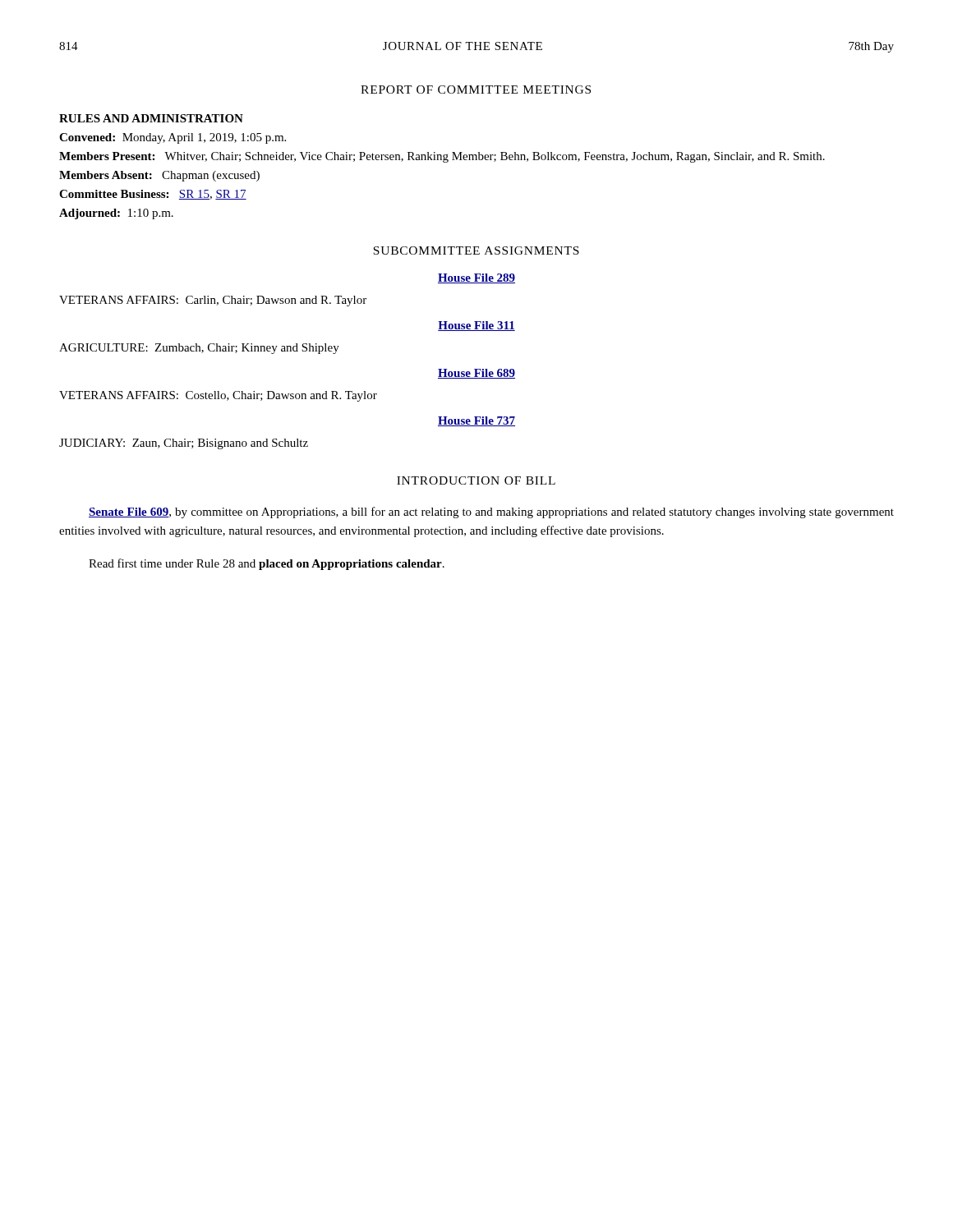Click on the text that reads "House File 311"

476,326
